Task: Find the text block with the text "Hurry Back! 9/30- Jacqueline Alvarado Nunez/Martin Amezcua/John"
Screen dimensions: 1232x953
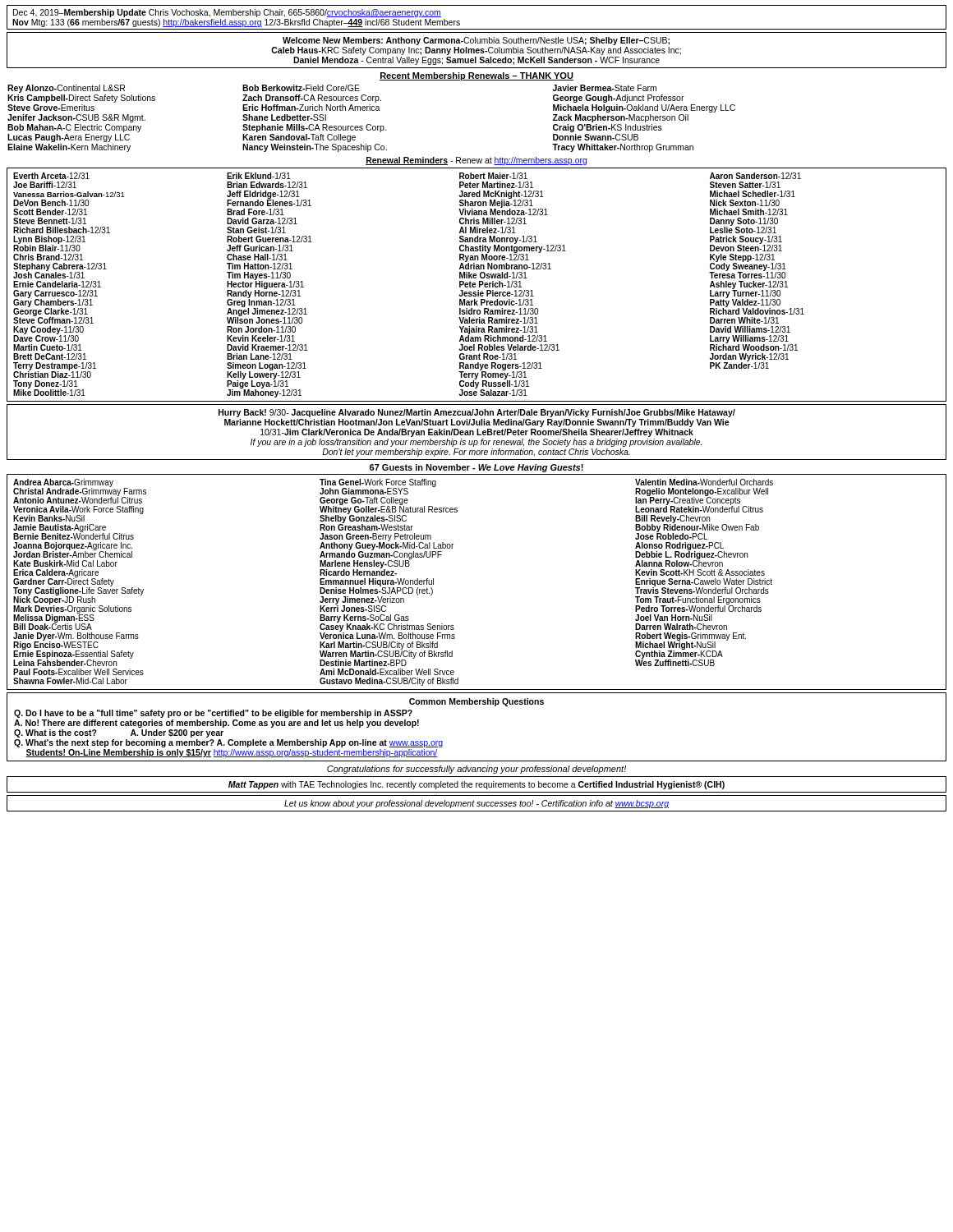Action: (476, 432)
